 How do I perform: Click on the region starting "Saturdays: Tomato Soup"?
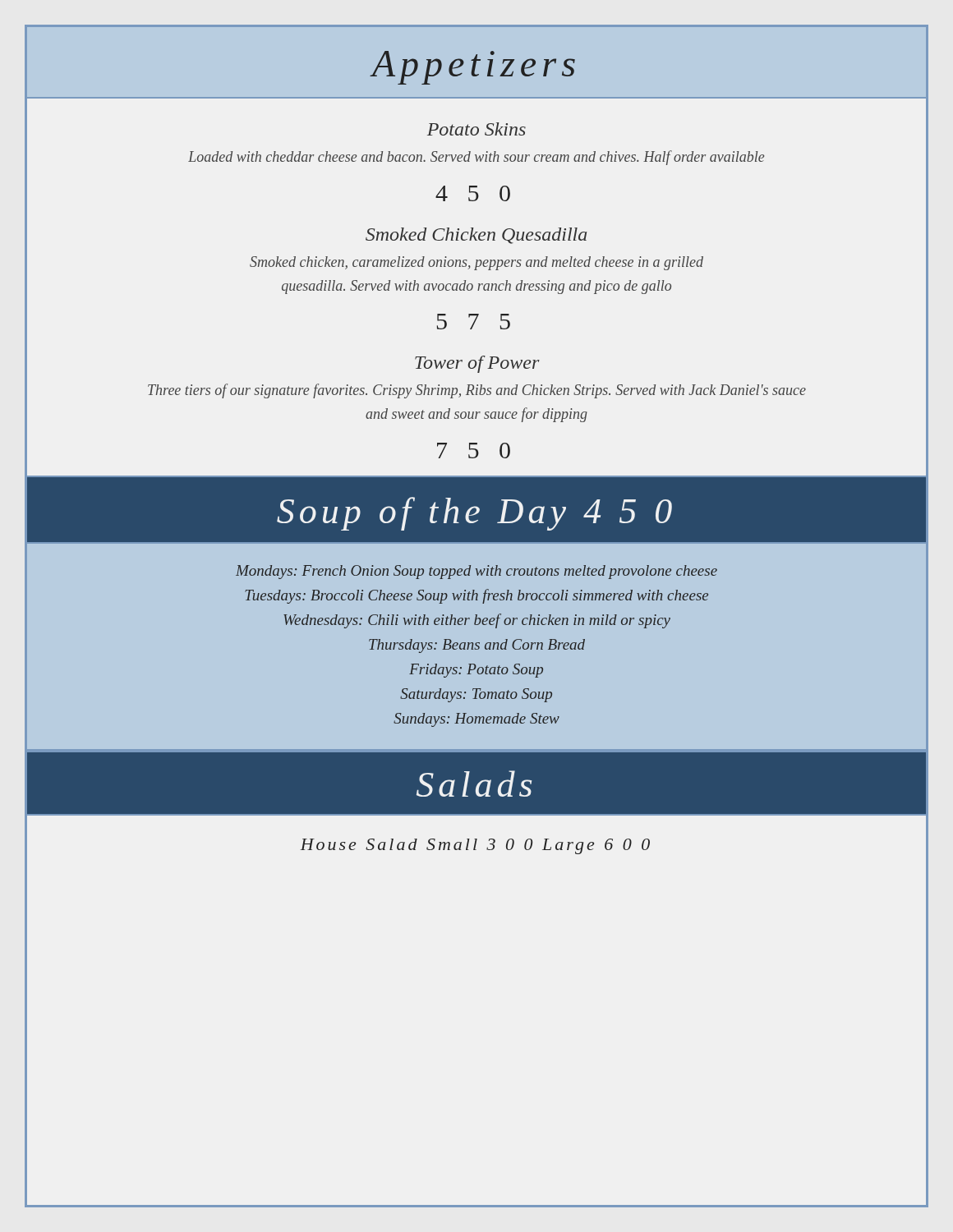(x=476, y=694)
